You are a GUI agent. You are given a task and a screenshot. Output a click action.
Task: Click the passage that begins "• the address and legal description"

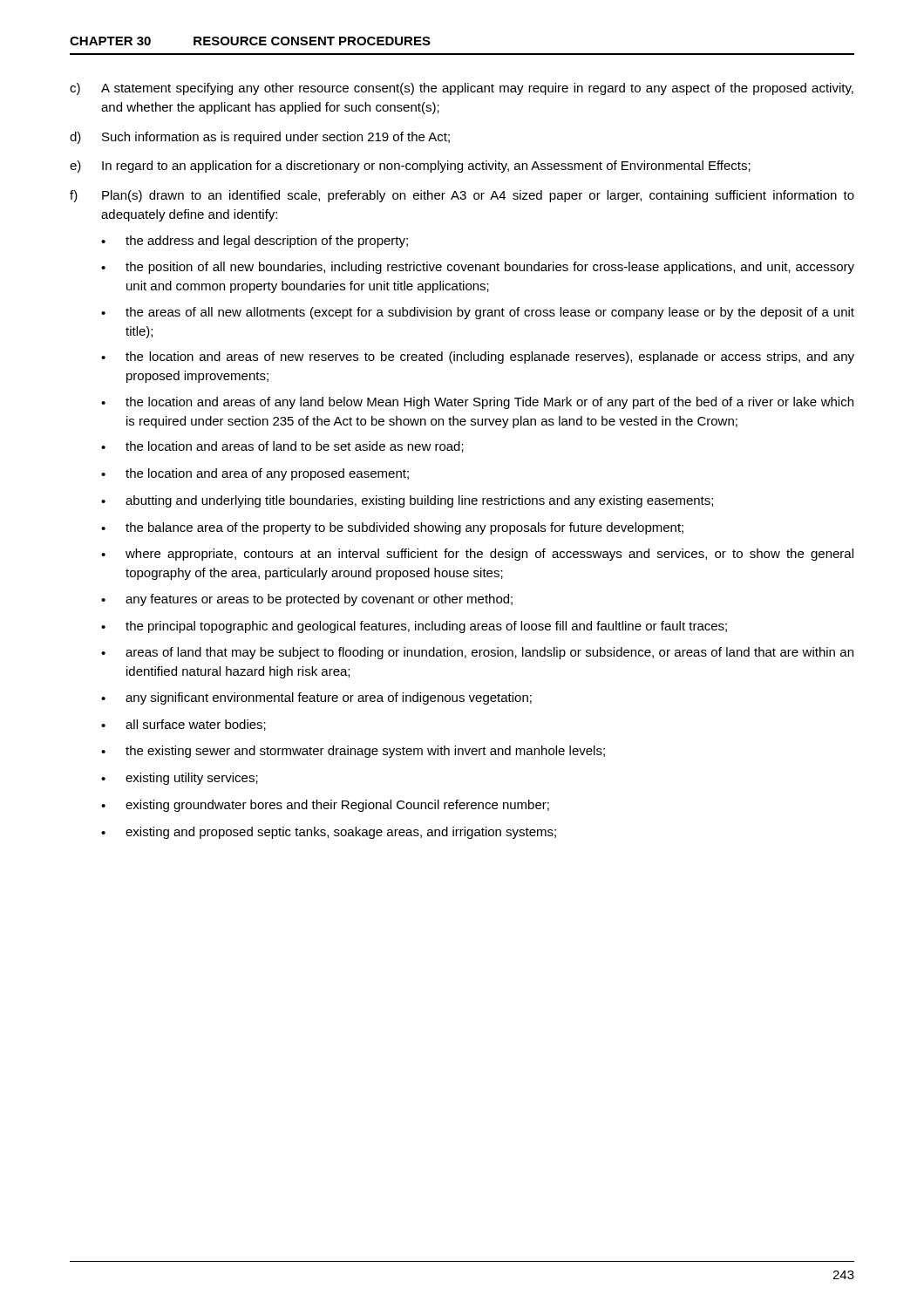coord(255,242)
